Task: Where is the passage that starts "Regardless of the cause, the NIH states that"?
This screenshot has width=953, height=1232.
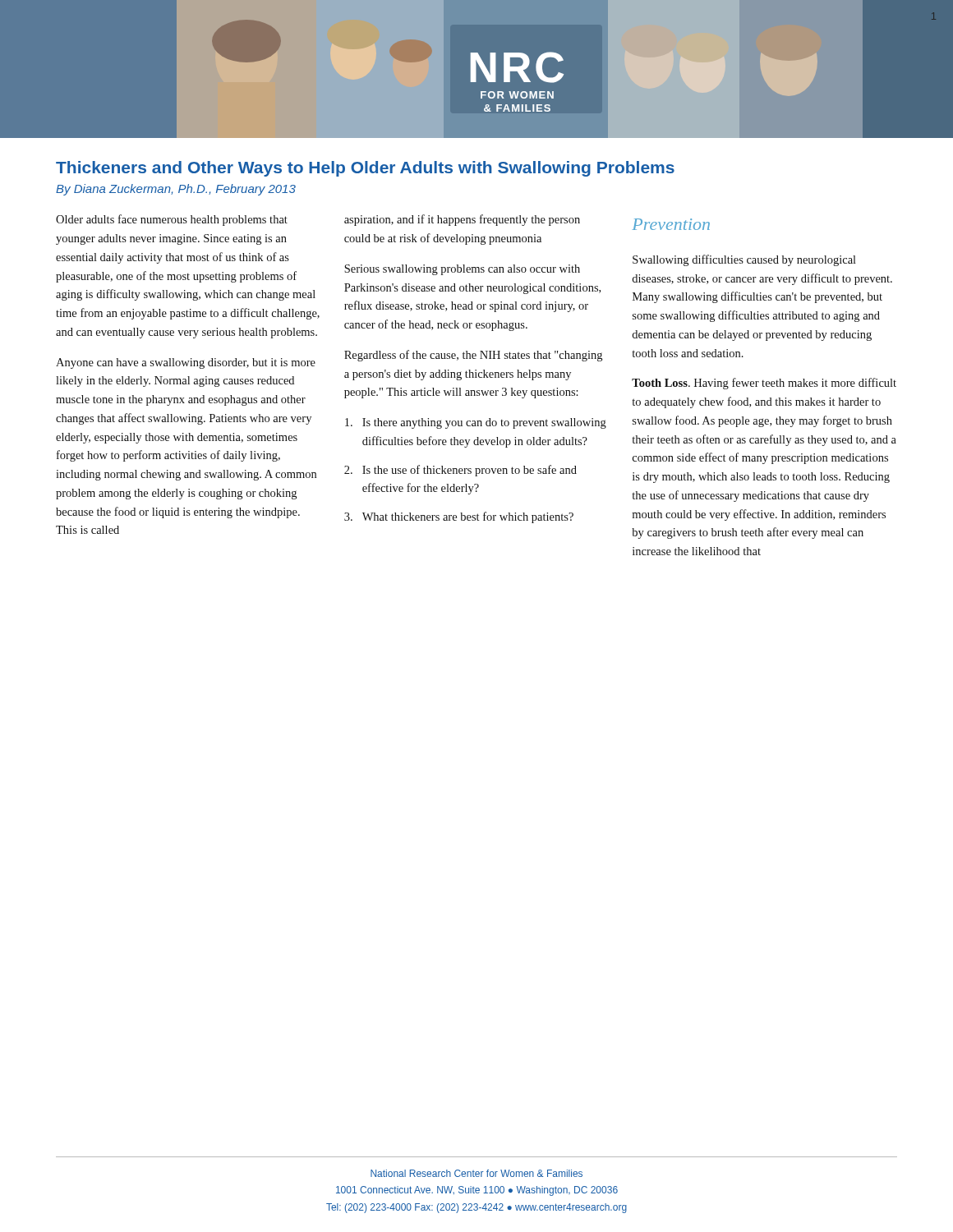Action: [x=473, y=373]
